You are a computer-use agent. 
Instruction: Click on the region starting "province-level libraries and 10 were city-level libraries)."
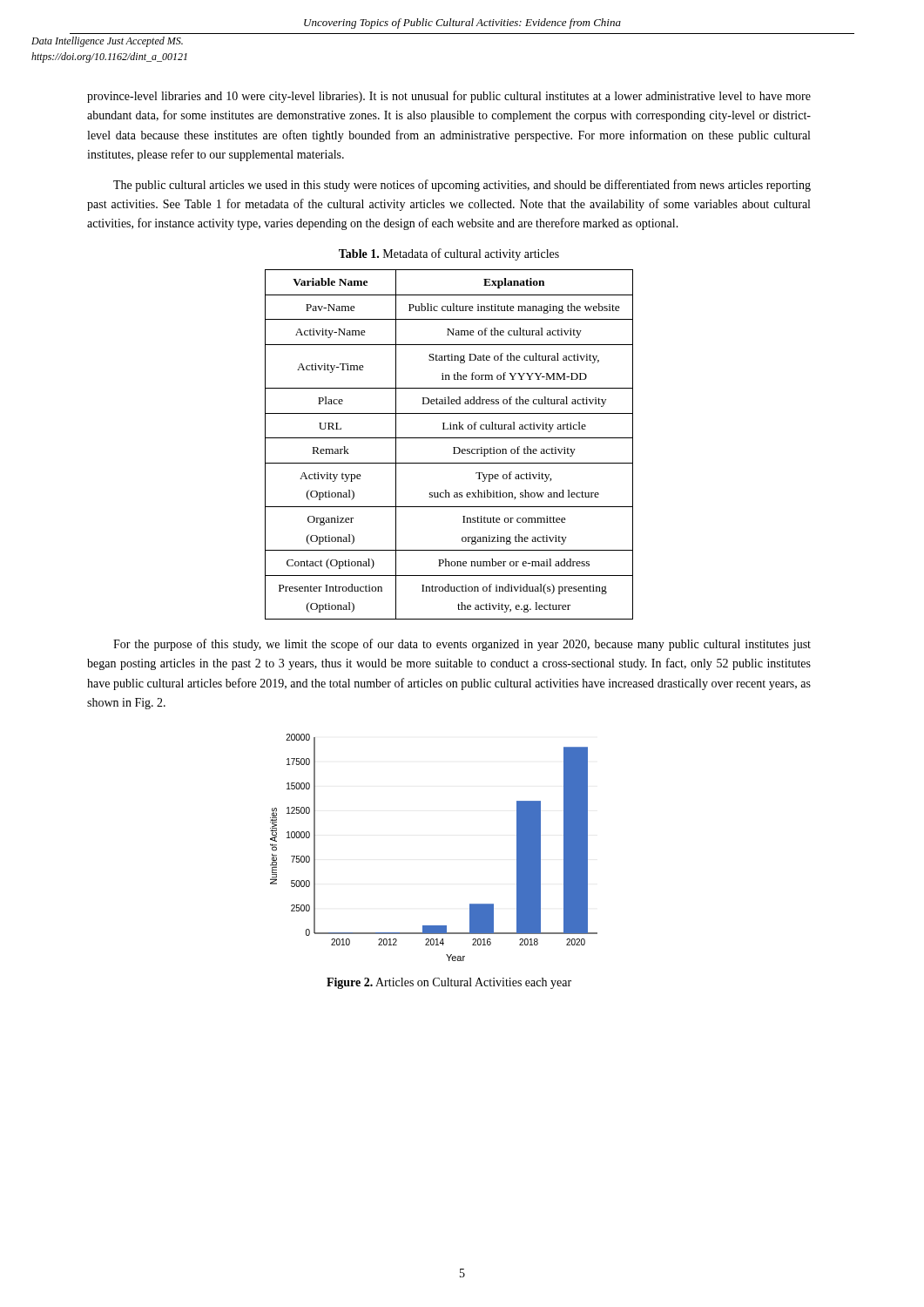tap(449, 126)
